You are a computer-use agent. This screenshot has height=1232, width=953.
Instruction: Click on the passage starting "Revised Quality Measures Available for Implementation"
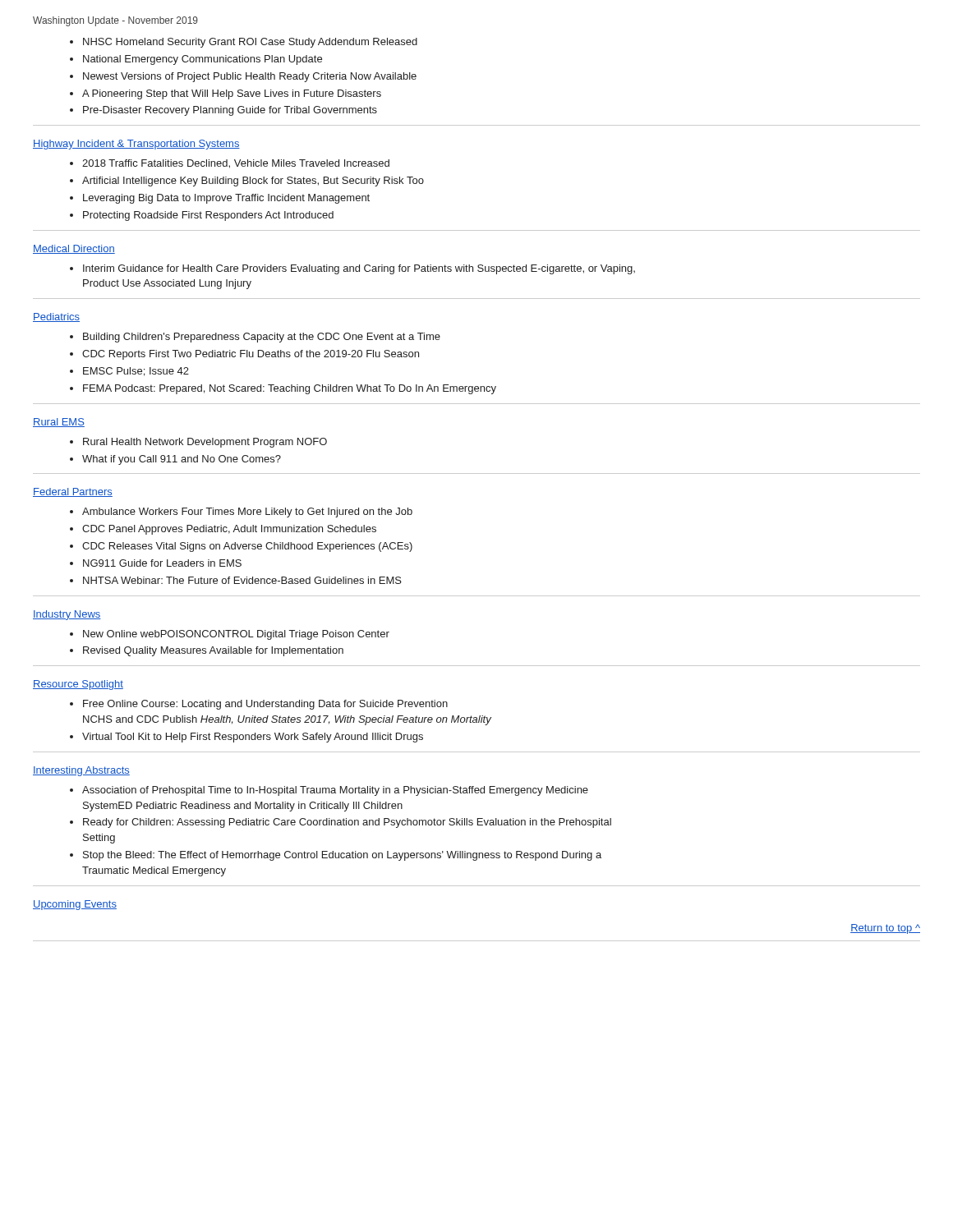click(x=213, y=650)
